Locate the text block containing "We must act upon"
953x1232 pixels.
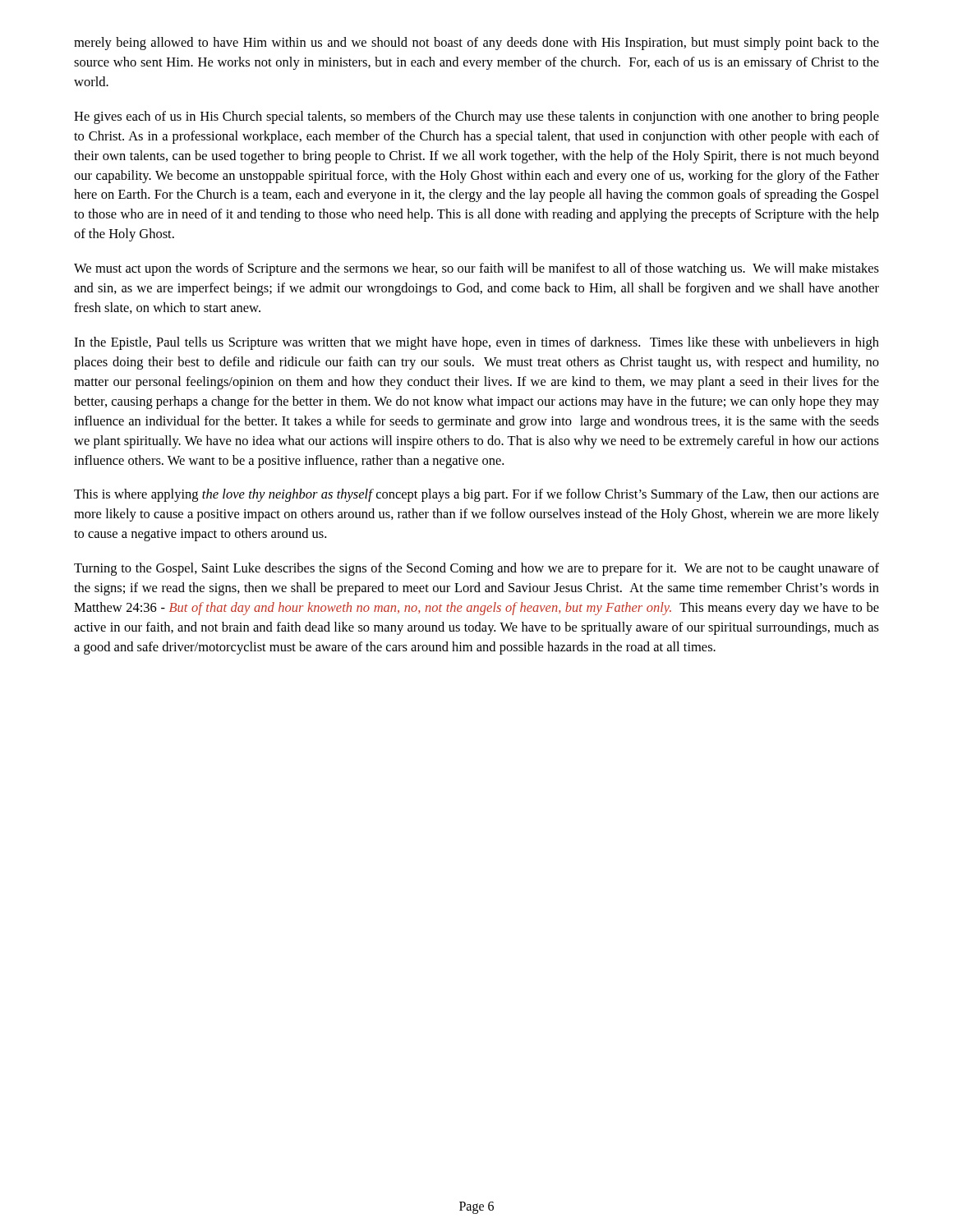[x=476, y=288]
